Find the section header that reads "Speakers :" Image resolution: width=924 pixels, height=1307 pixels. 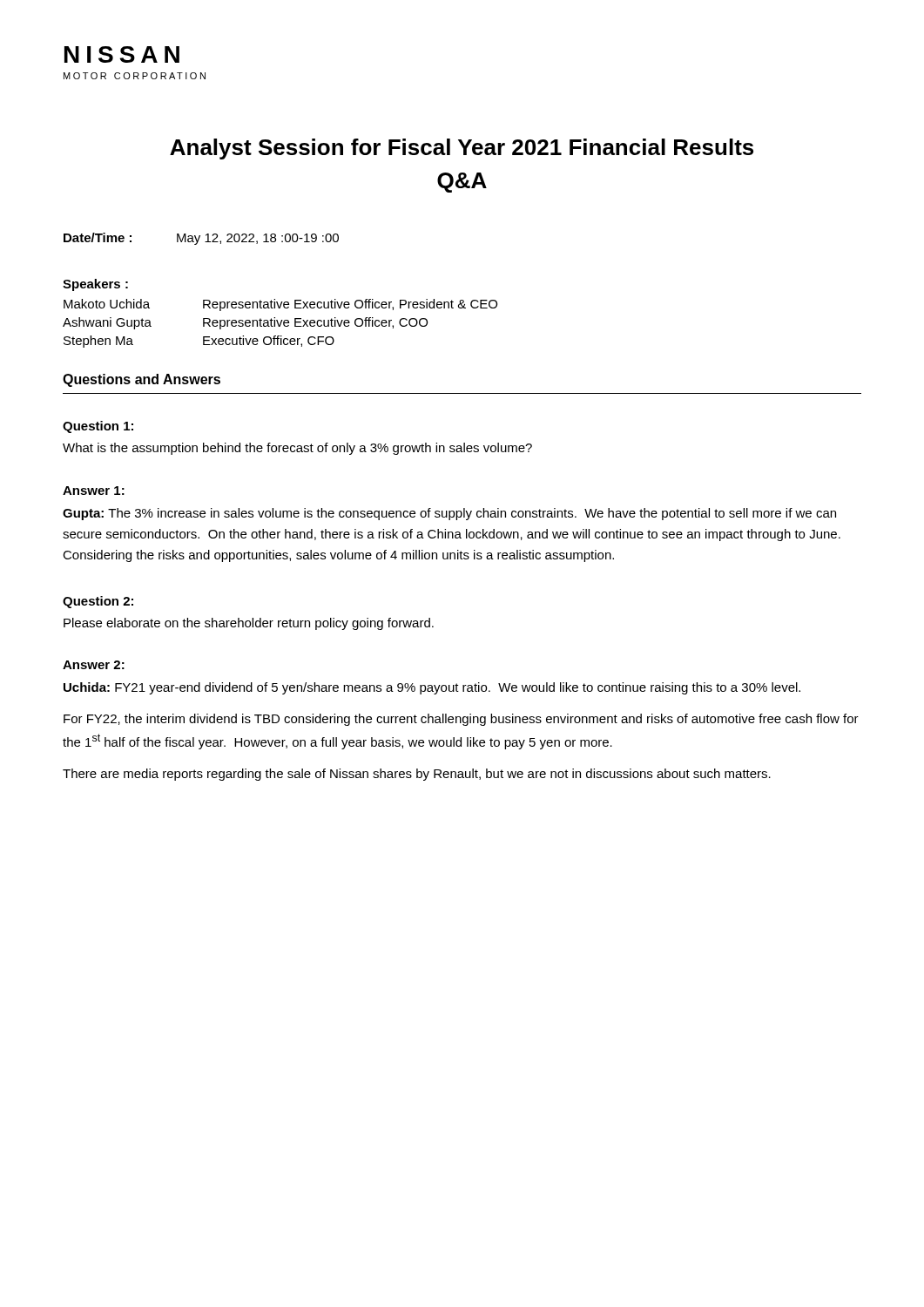tap(96, 284)
